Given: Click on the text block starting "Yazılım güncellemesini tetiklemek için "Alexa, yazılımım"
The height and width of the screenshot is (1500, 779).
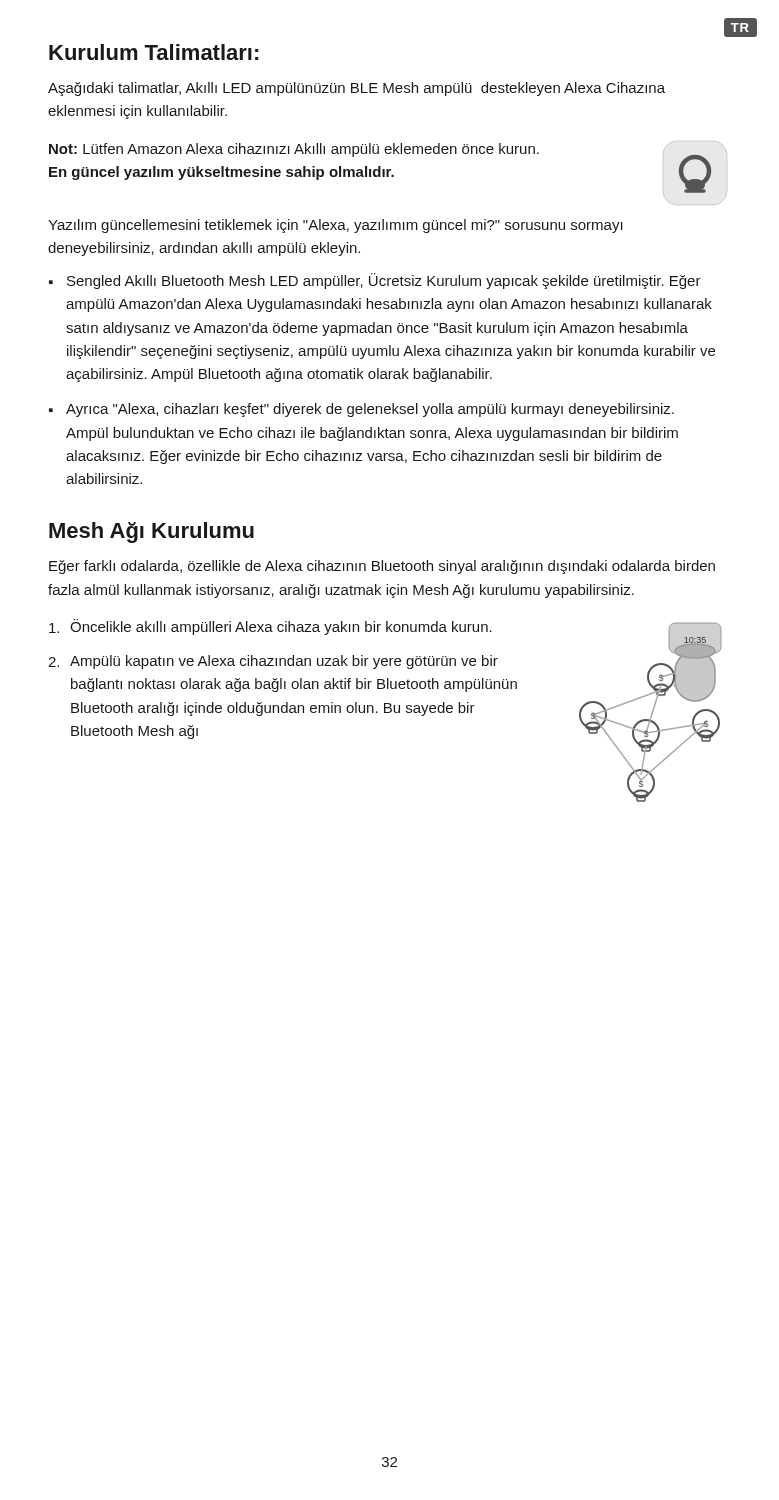Looking at the screenshot, I should (x=336, y=236).
